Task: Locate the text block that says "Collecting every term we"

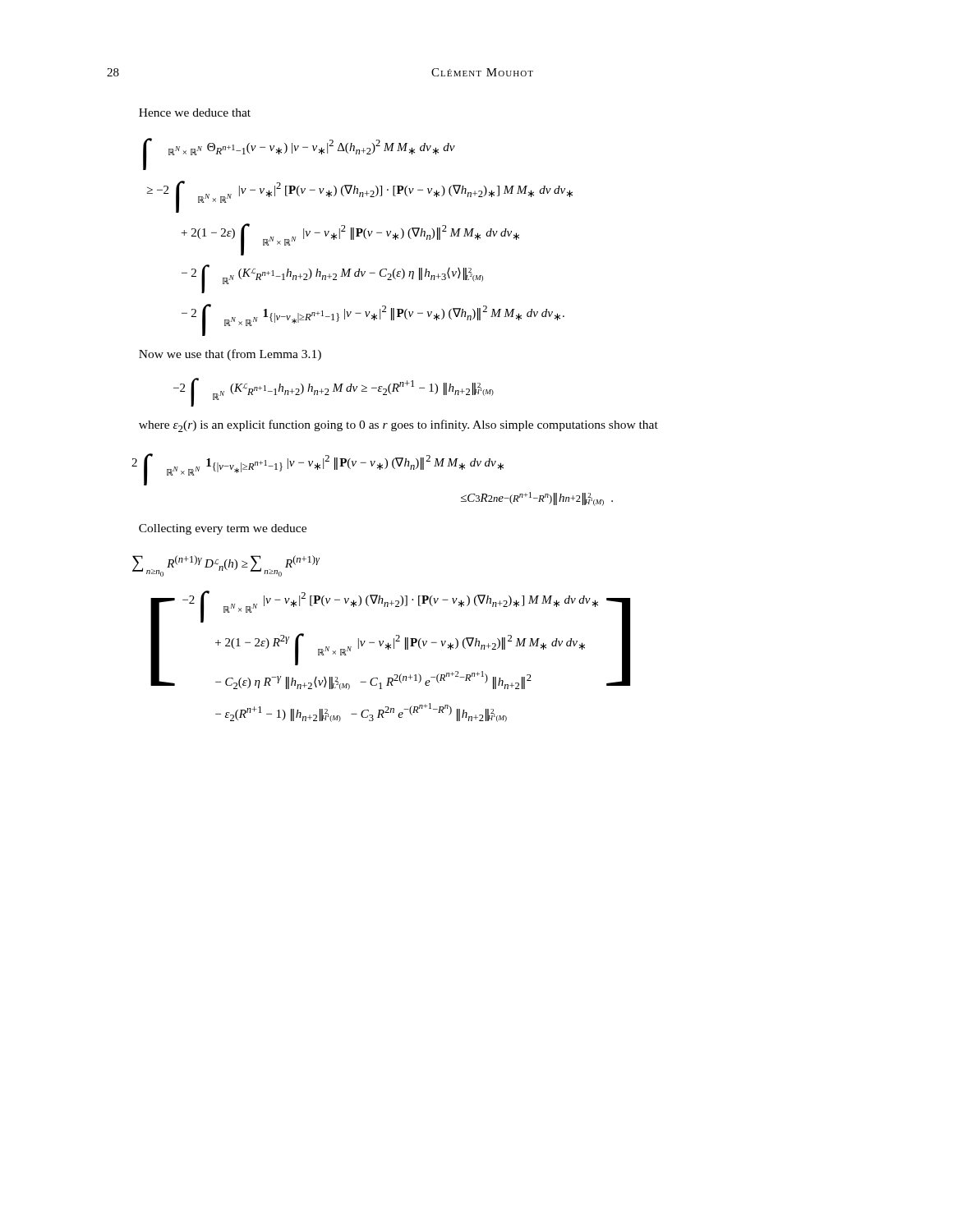Action: coord(223,528)
